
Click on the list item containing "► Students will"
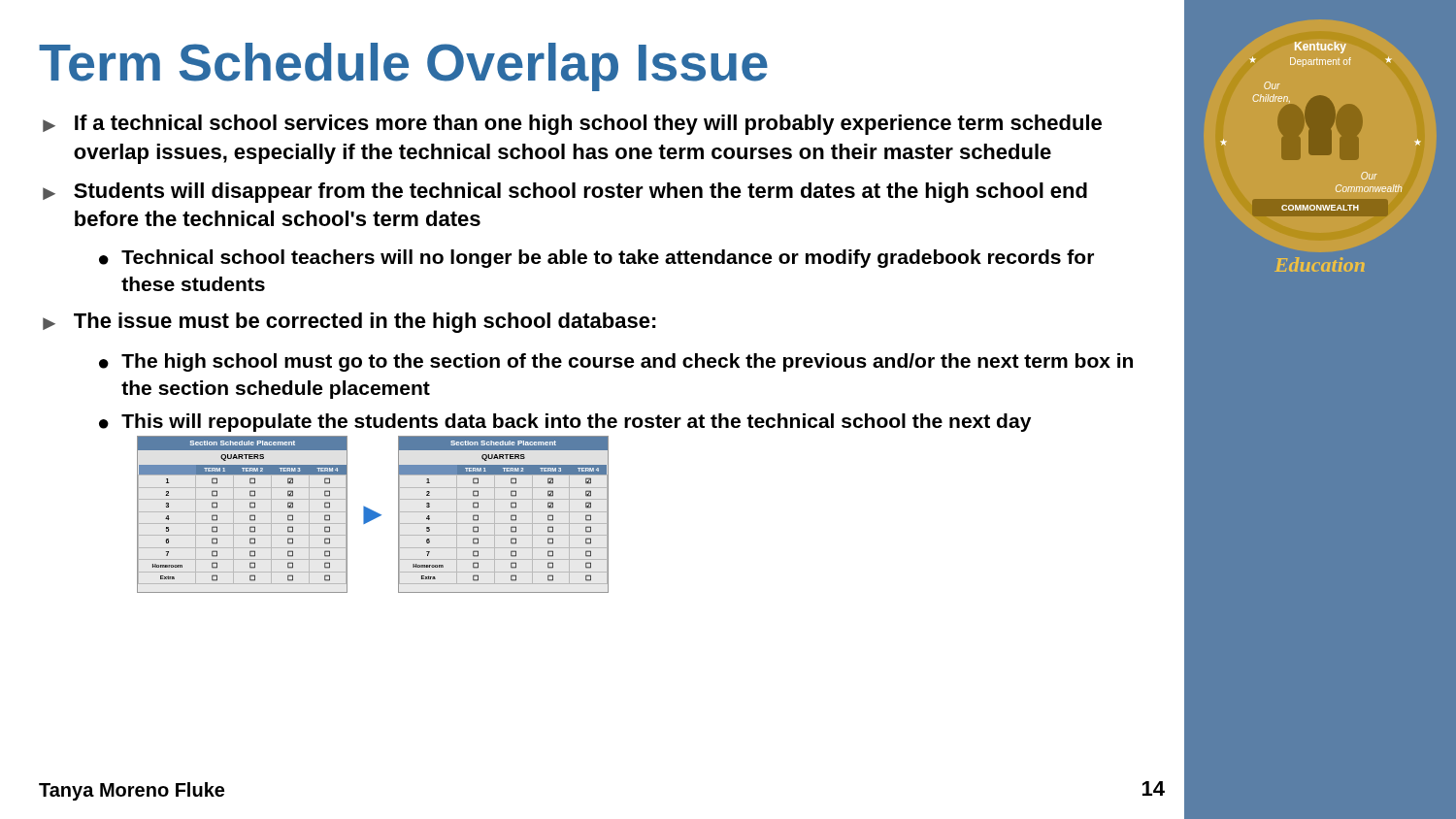(592, 205)
